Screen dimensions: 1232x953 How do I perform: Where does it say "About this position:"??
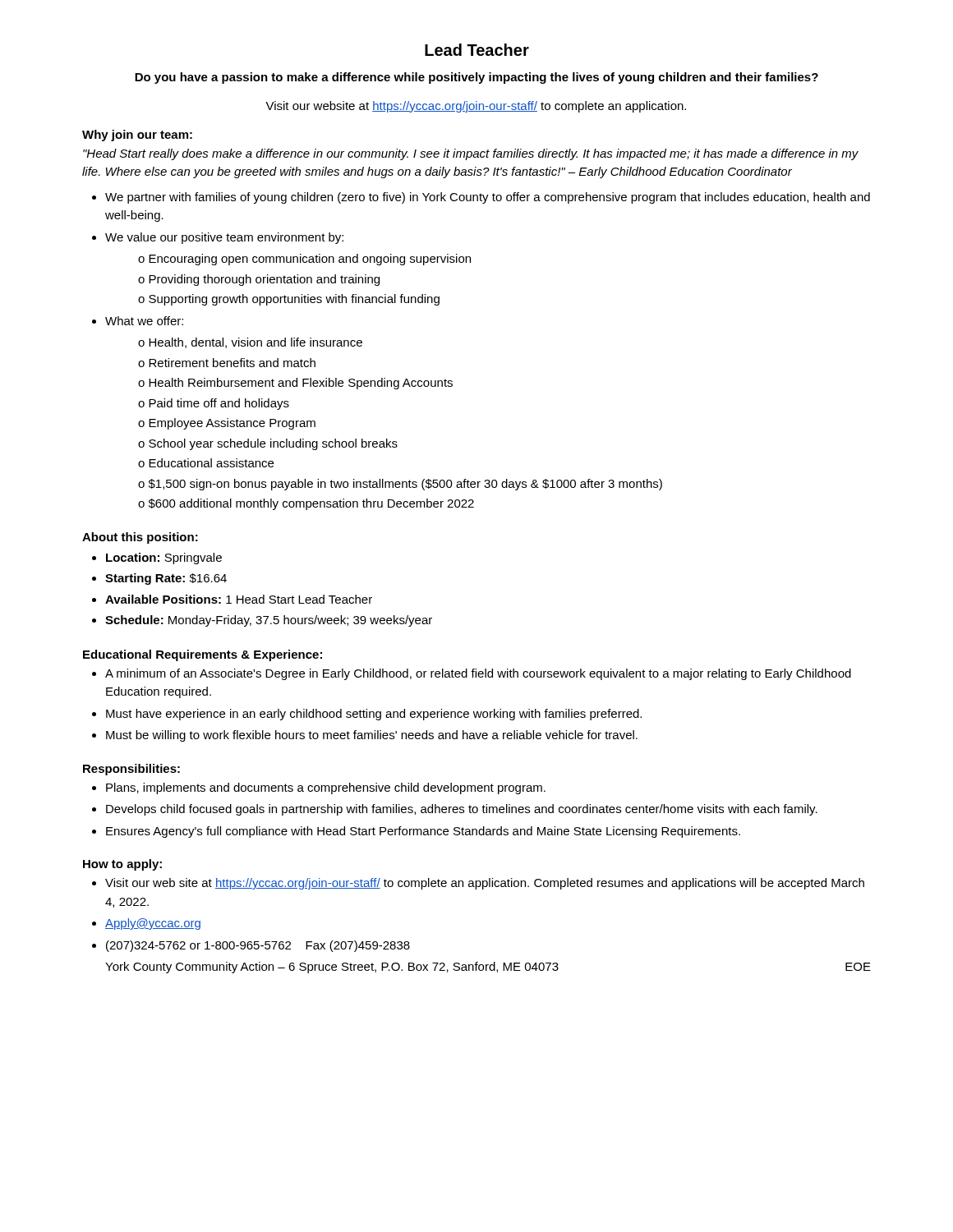click(140, 536)
